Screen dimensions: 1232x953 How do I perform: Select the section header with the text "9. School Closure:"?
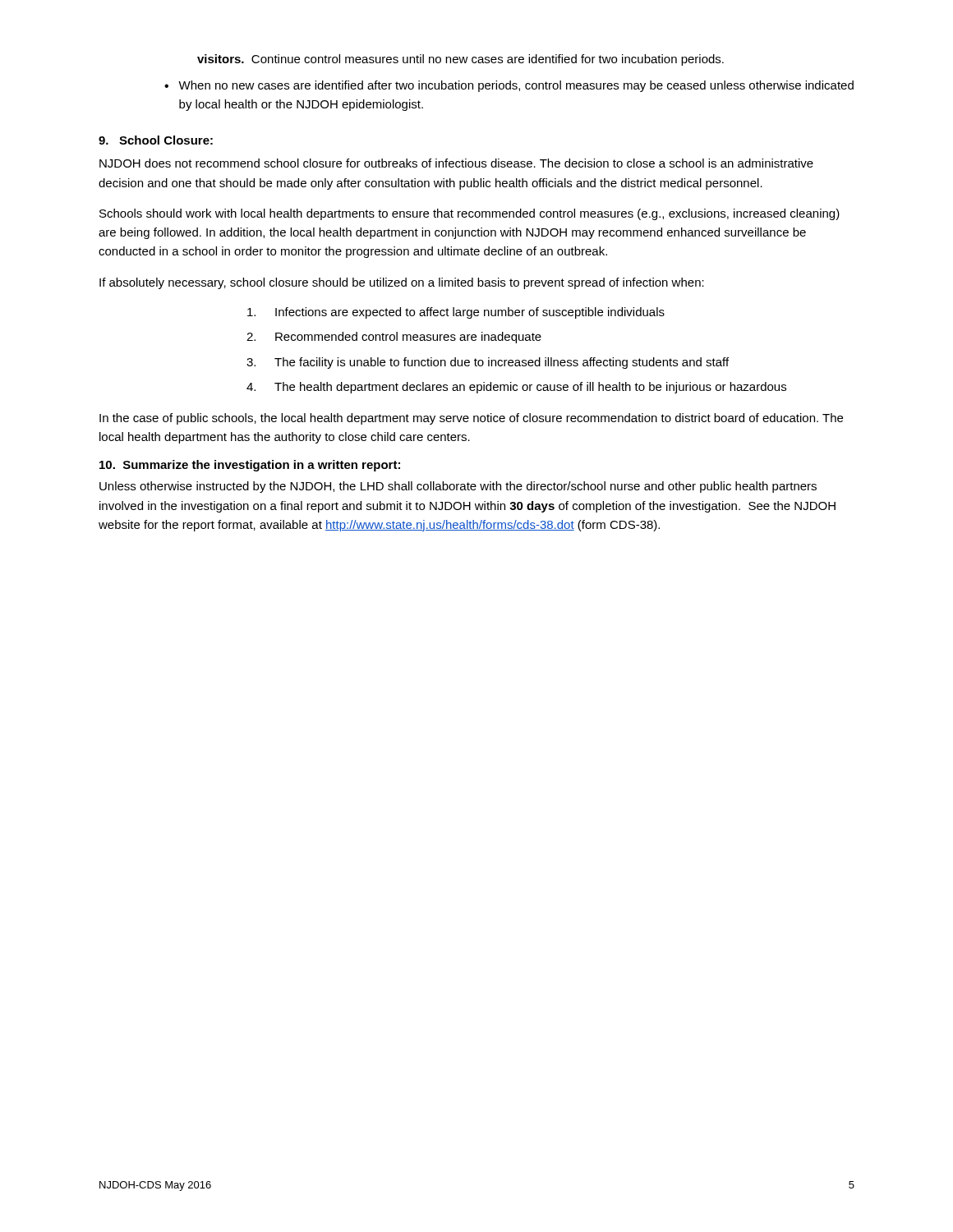[156, 140]
